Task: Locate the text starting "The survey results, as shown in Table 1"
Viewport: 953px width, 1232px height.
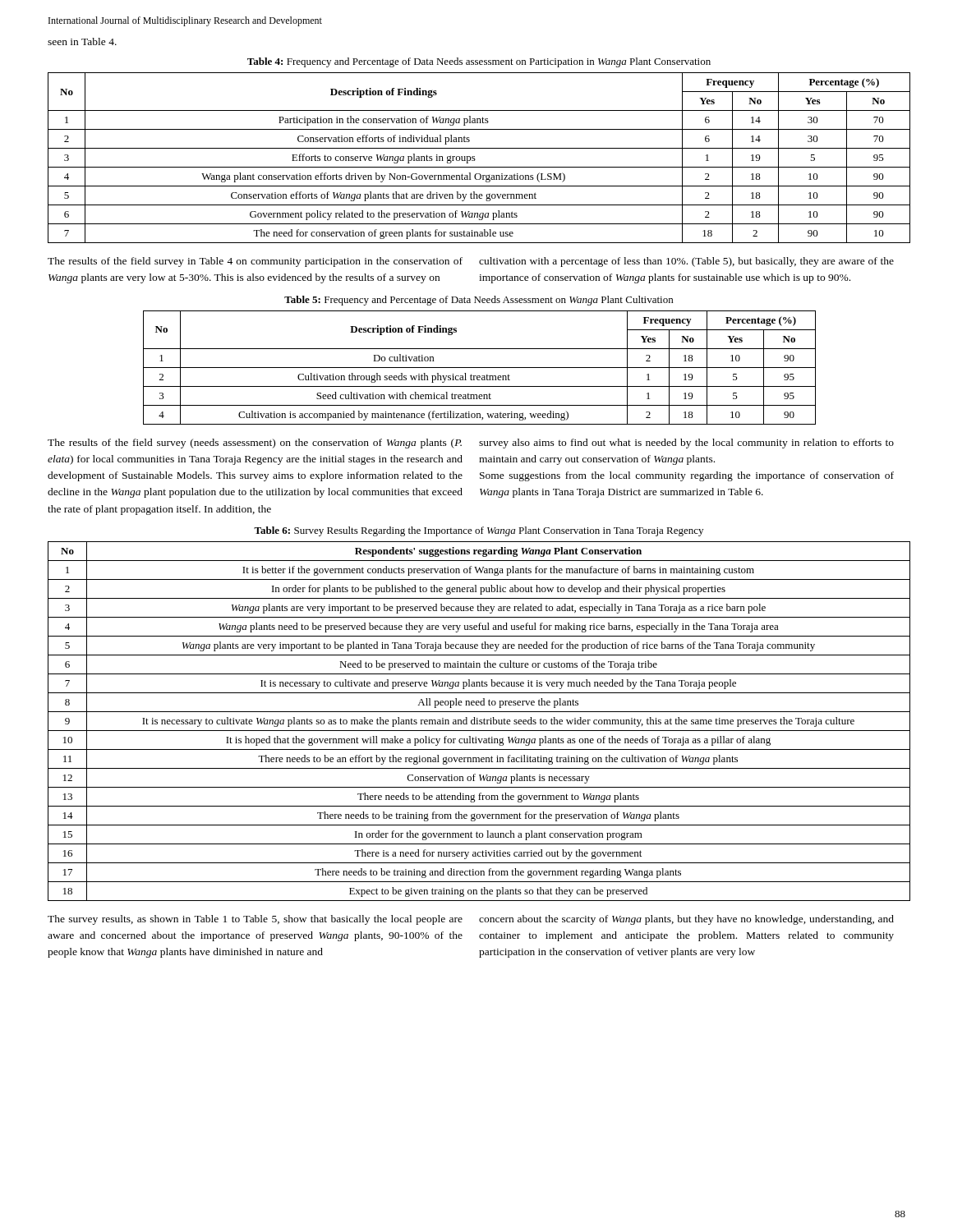Action: pyautogui.click(x=255, y=935)
